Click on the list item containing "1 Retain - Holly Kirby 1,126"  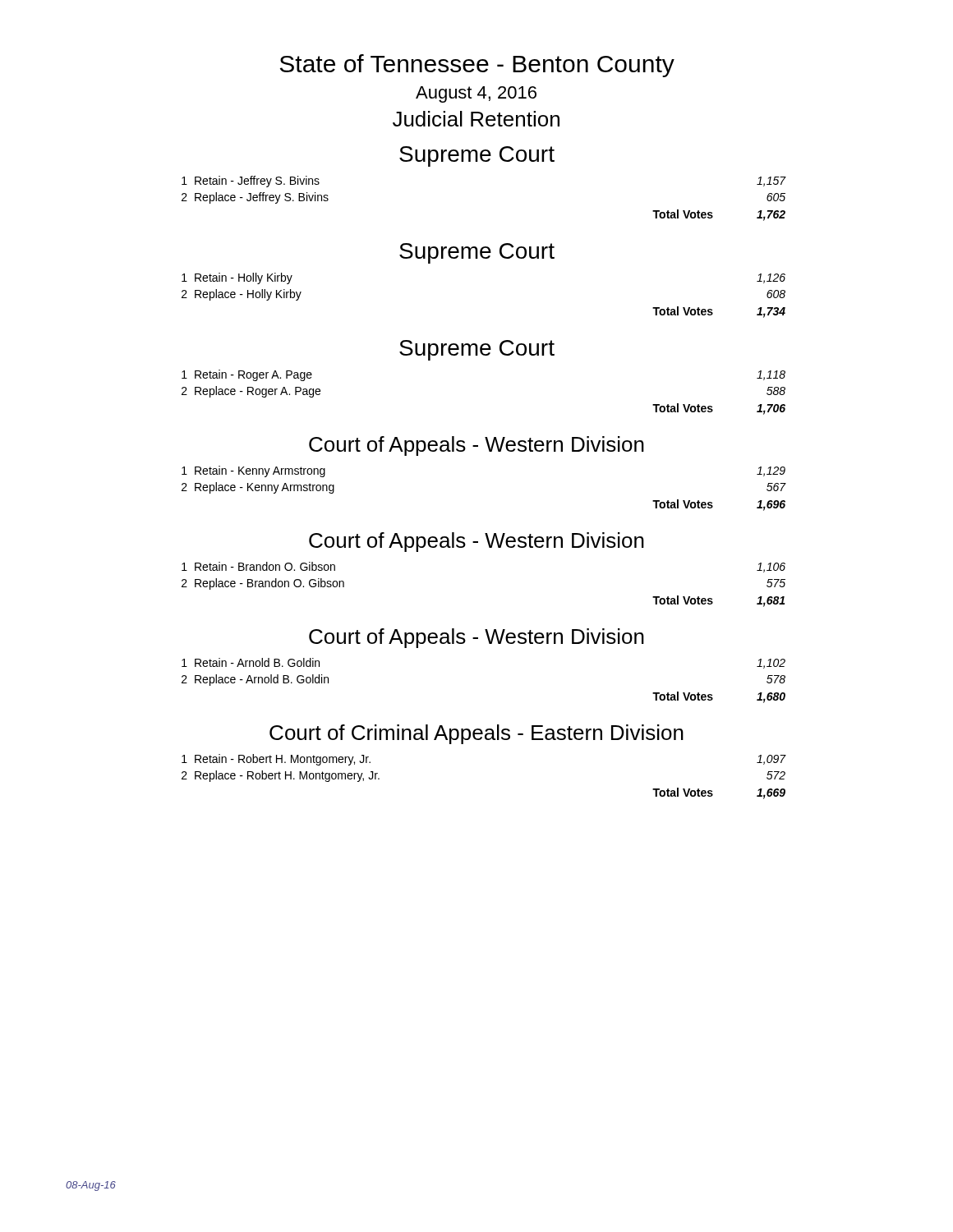pos(241,278)
